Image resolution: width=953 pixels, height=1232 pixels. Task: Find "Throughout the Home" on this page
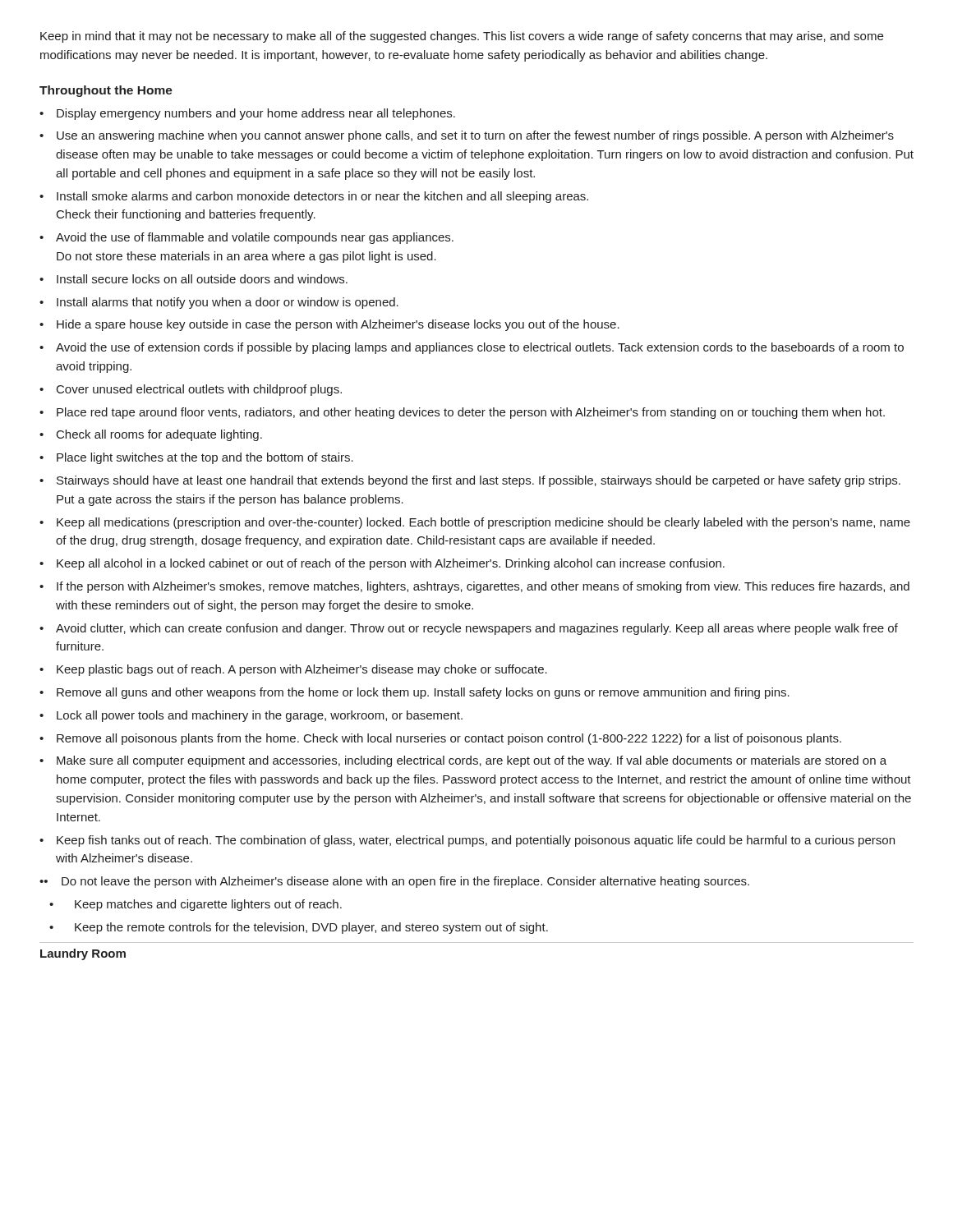click(x=106, y=90)
